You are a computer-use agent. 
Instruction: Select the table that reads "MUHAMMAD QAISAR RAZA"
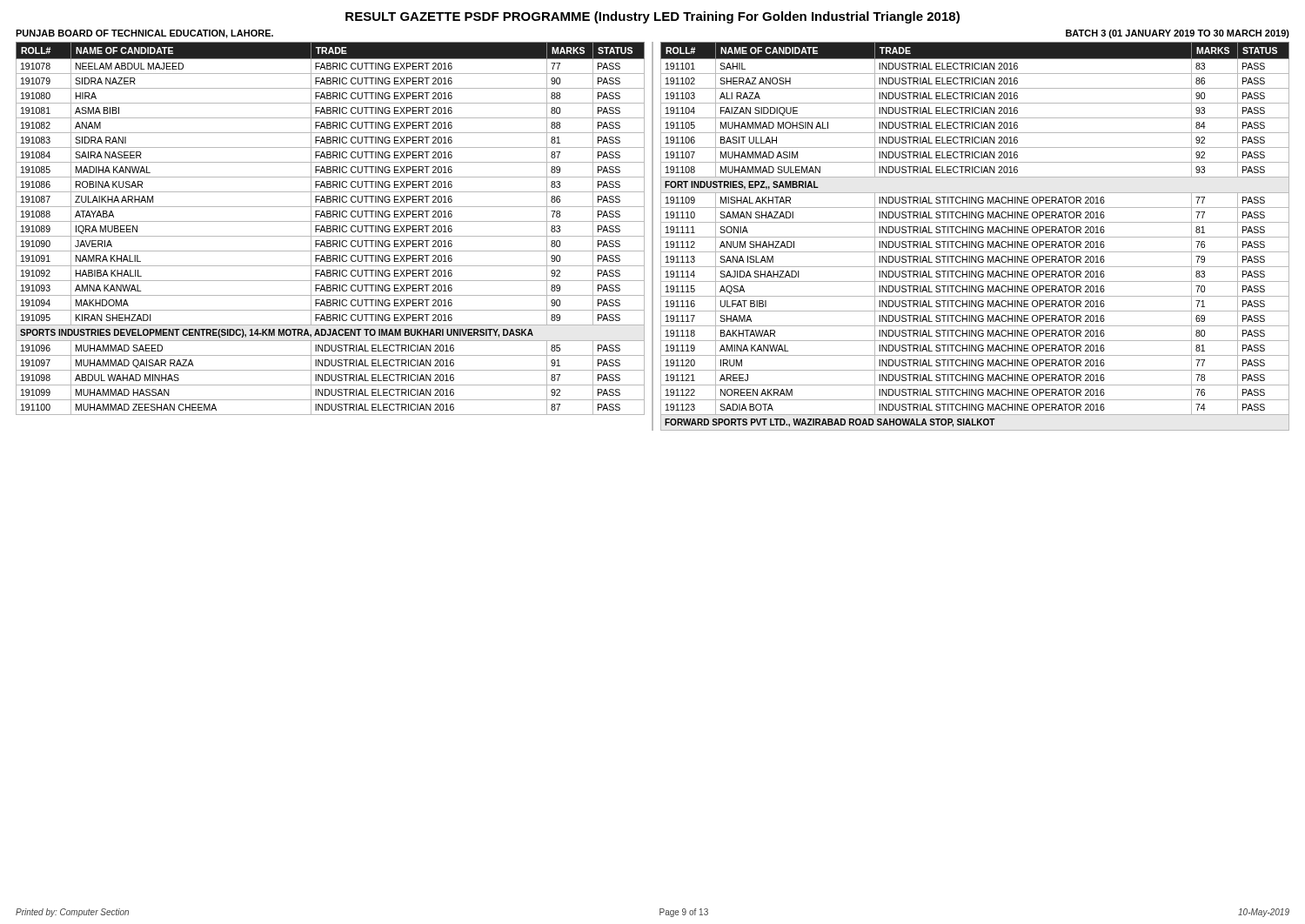(330, 228)
